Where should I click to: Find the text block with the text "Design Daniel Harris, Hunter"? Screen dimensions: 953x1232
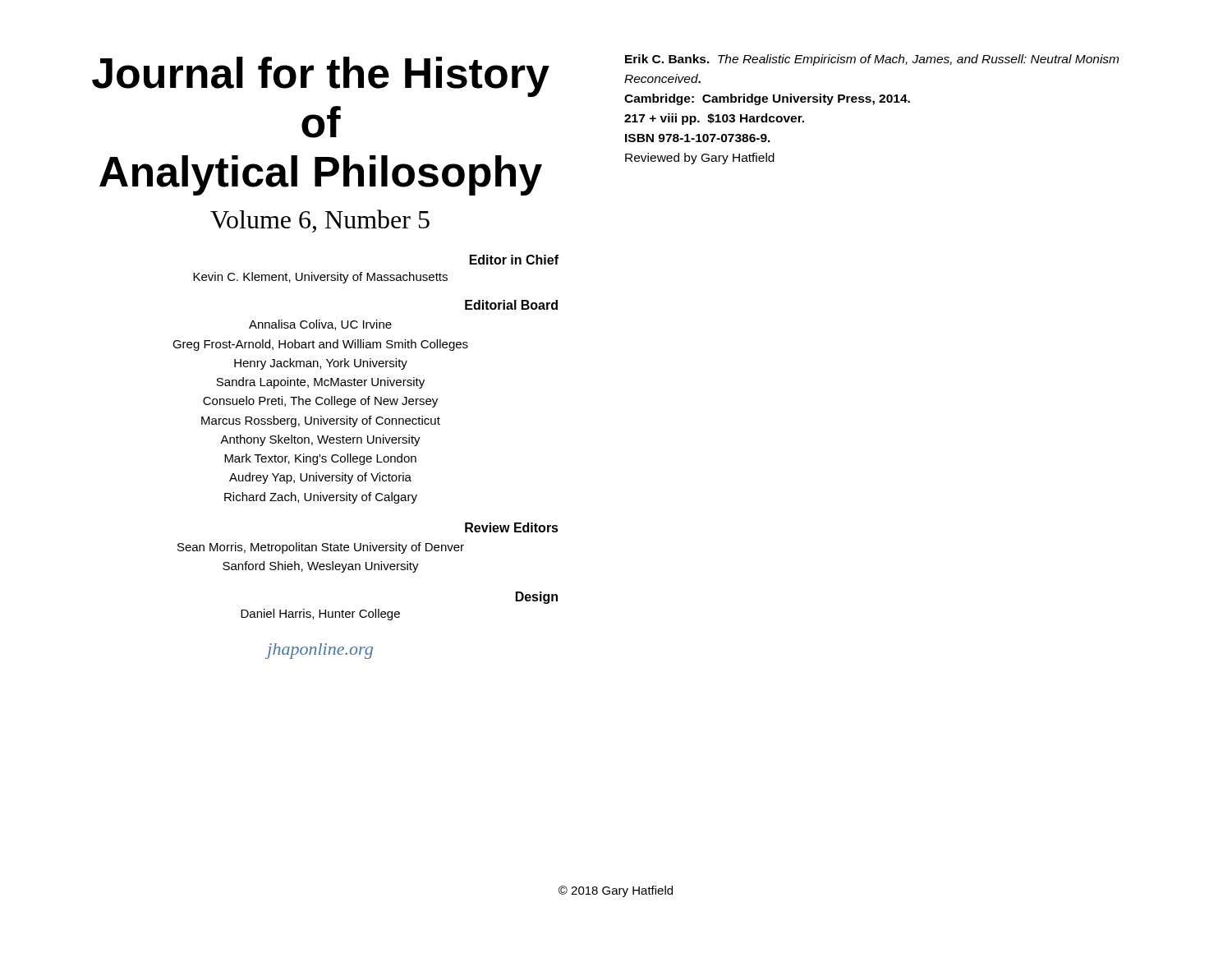point(320,605)
